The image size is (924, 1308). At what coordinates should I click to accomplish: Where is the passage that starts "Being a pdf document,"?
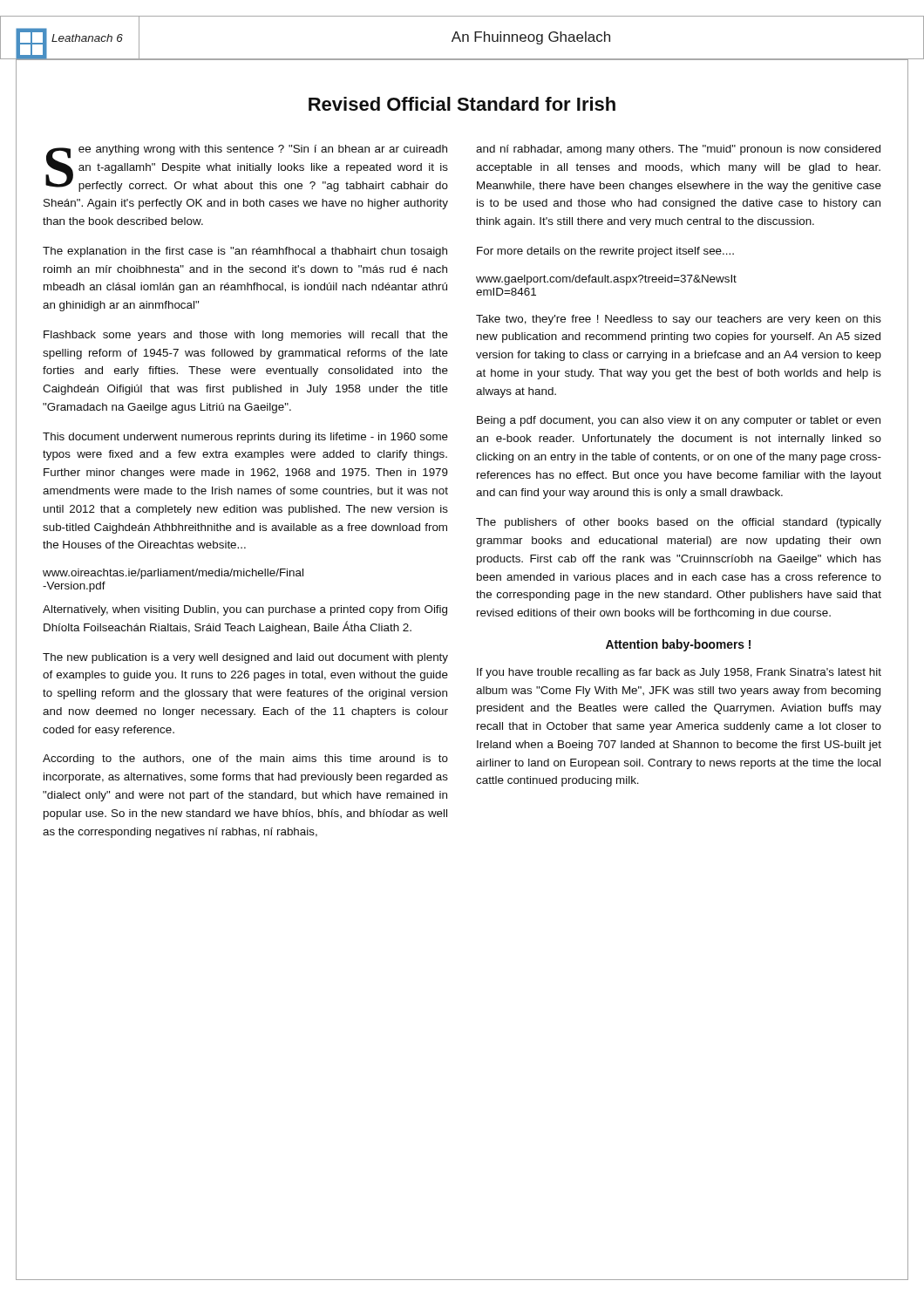pos(679,456)
